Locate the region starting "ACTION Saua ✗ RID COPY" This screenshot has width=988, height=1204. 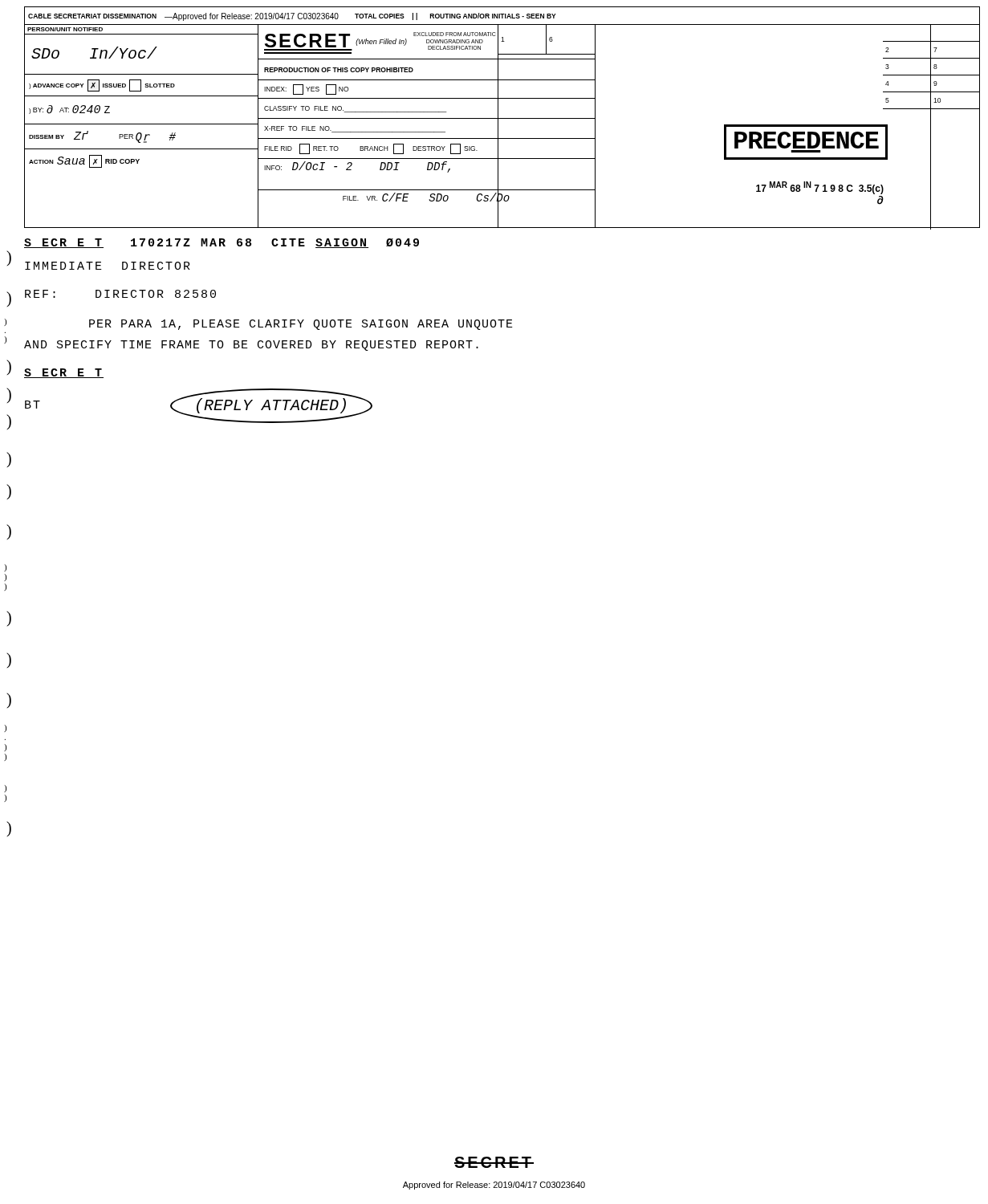[x=84, y=161]
